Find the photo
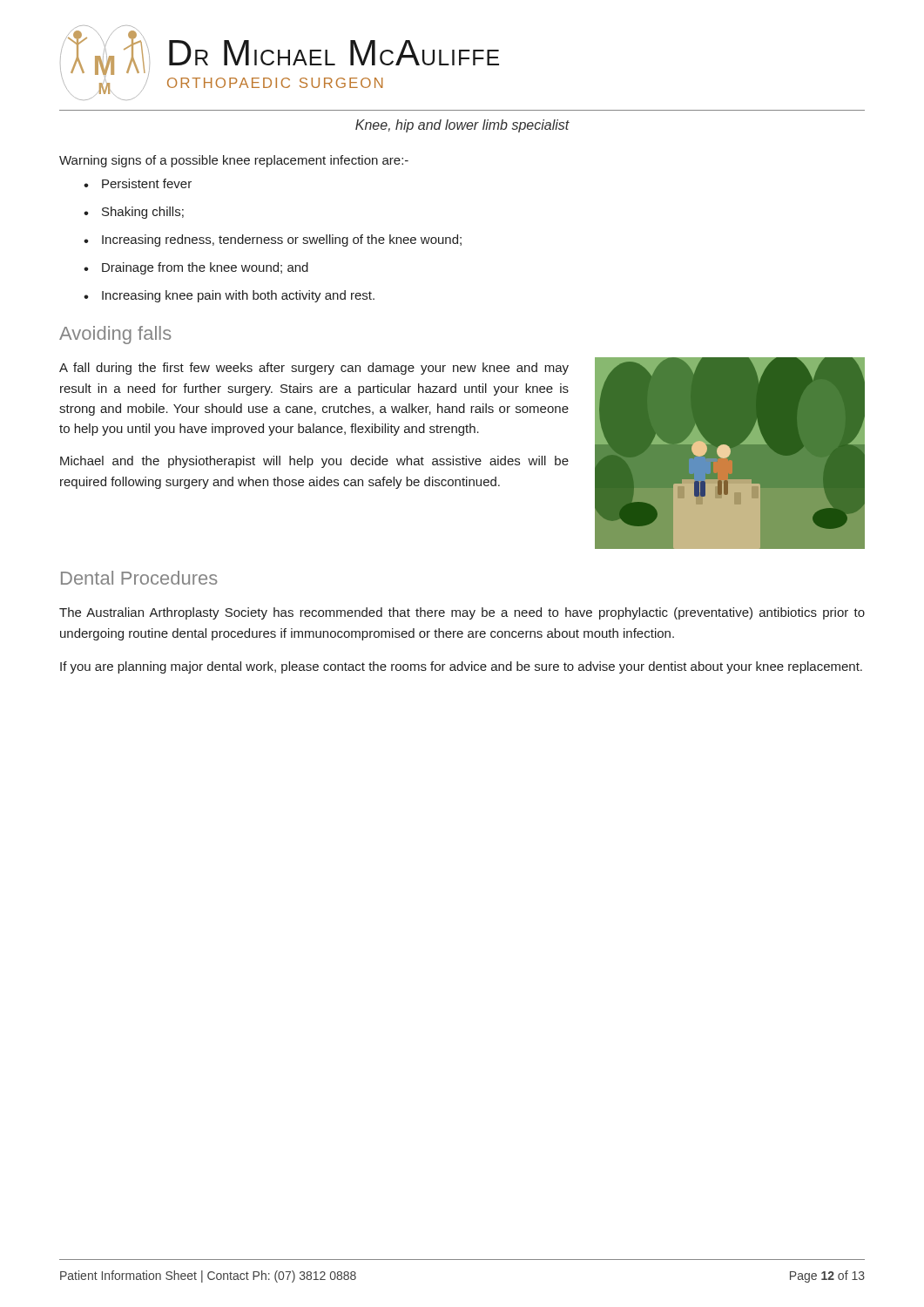Image resolution: width=924 pixels, height=1307 pixels. (x=730, y=455)
